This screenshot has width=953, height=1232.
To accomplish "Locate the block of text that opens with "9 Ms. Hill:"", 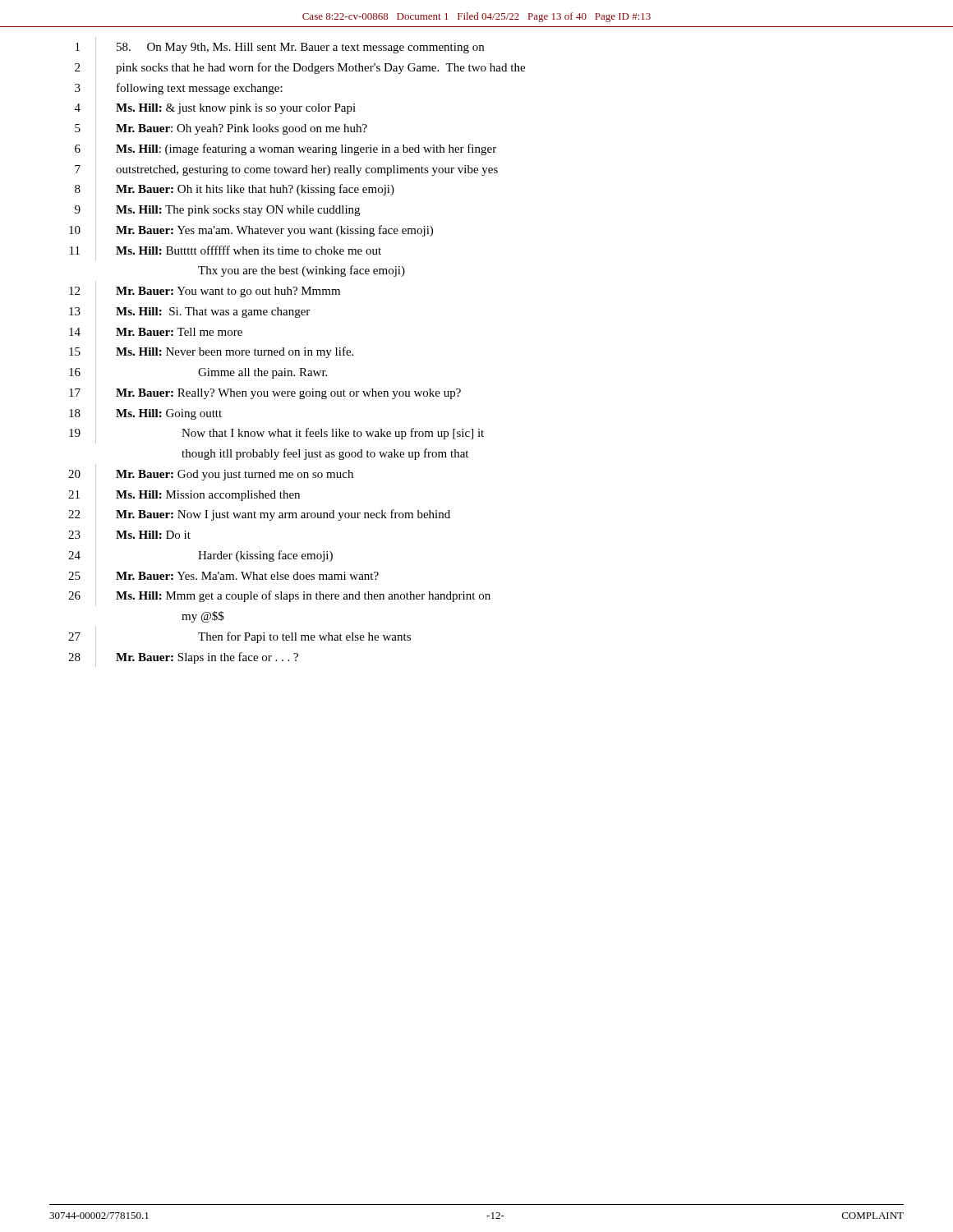I will tap(217, 210).
